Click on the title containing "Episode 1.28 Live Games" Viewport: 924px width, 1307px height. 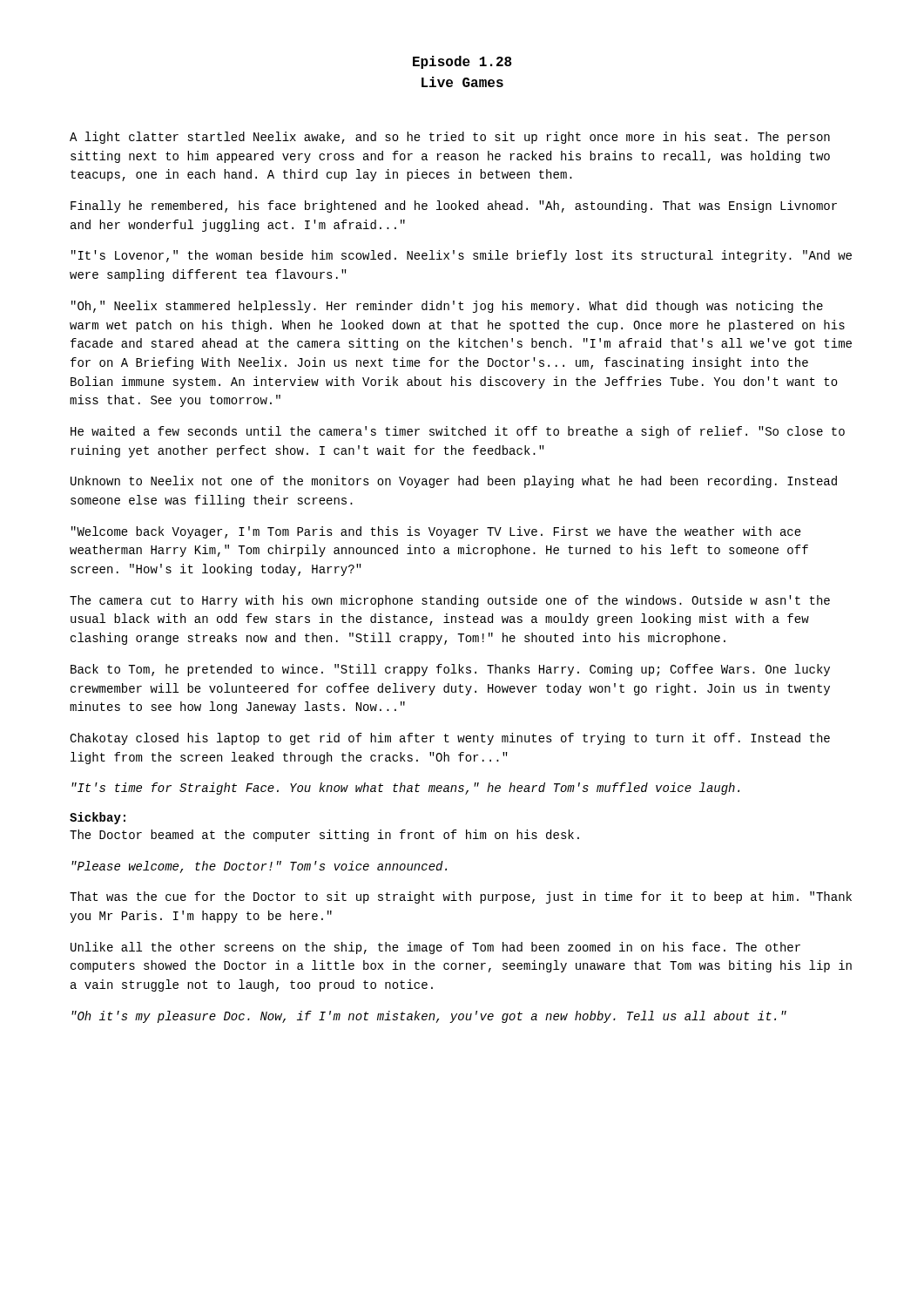(462, 73)
